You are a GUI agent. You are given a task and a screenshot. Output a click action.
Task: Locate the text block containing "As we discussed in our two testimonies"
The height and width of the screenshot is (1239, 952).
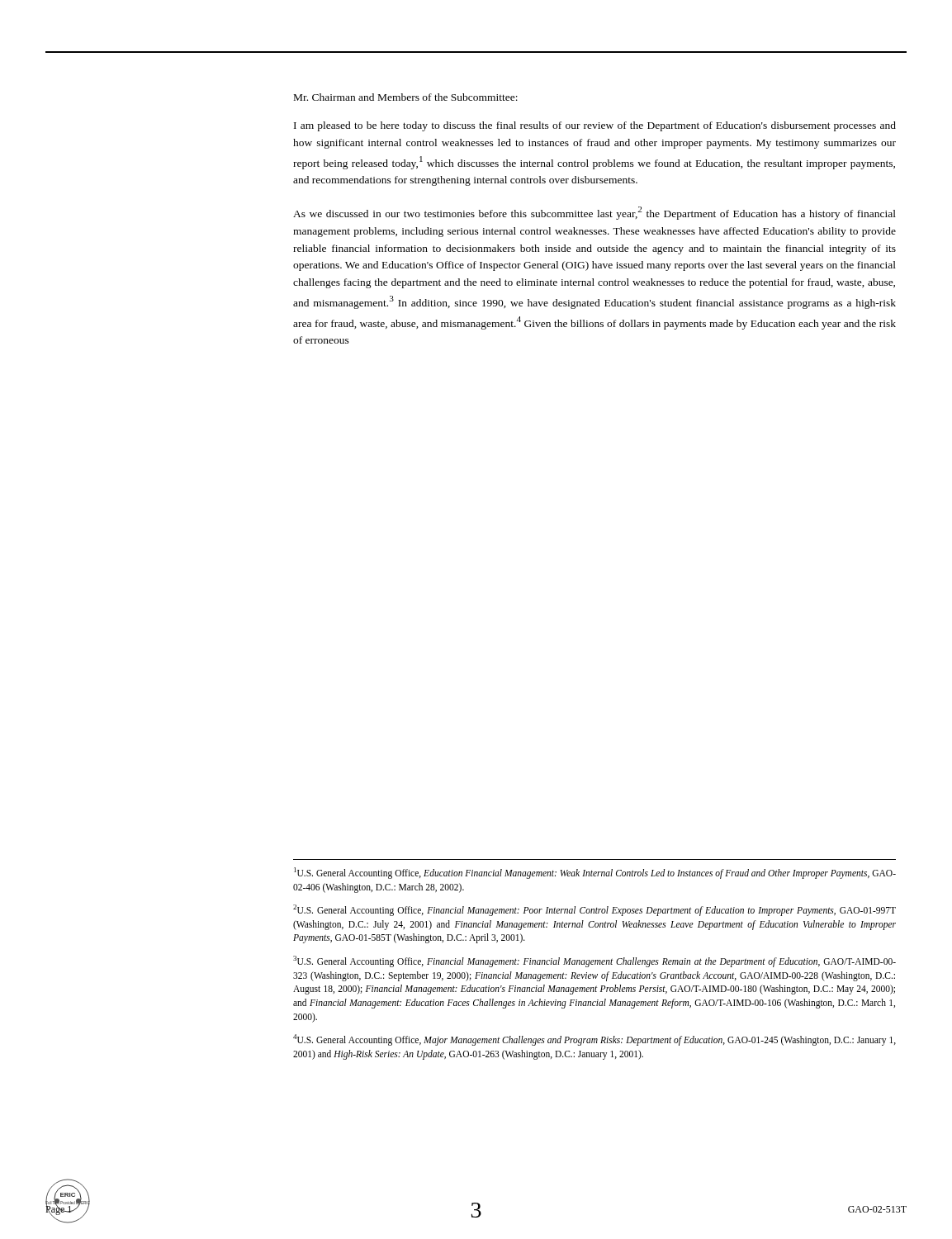point(594,275)
